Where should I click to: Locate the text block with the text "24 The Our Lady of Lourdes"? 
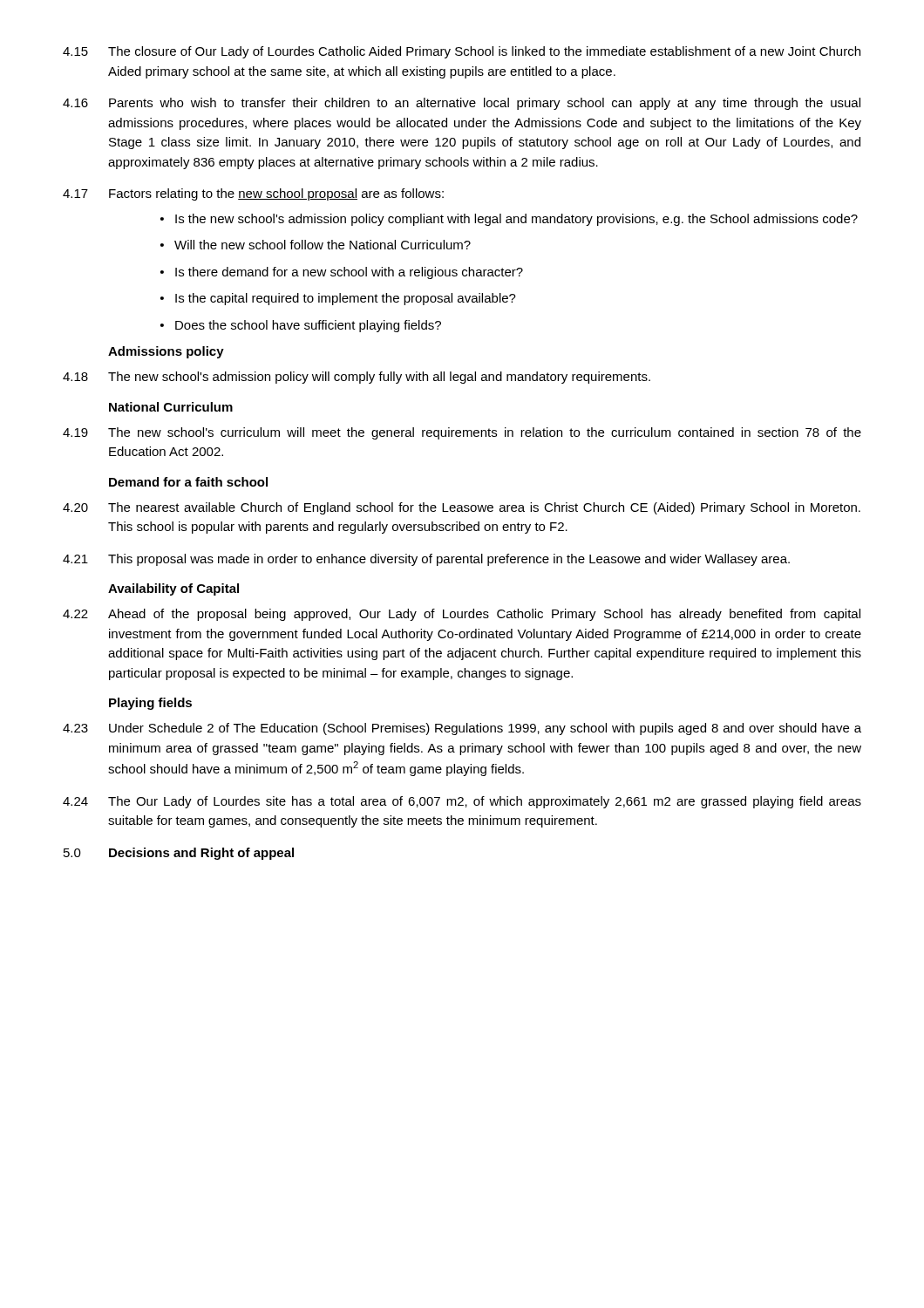pyautogui.click(x=462, y=811)
